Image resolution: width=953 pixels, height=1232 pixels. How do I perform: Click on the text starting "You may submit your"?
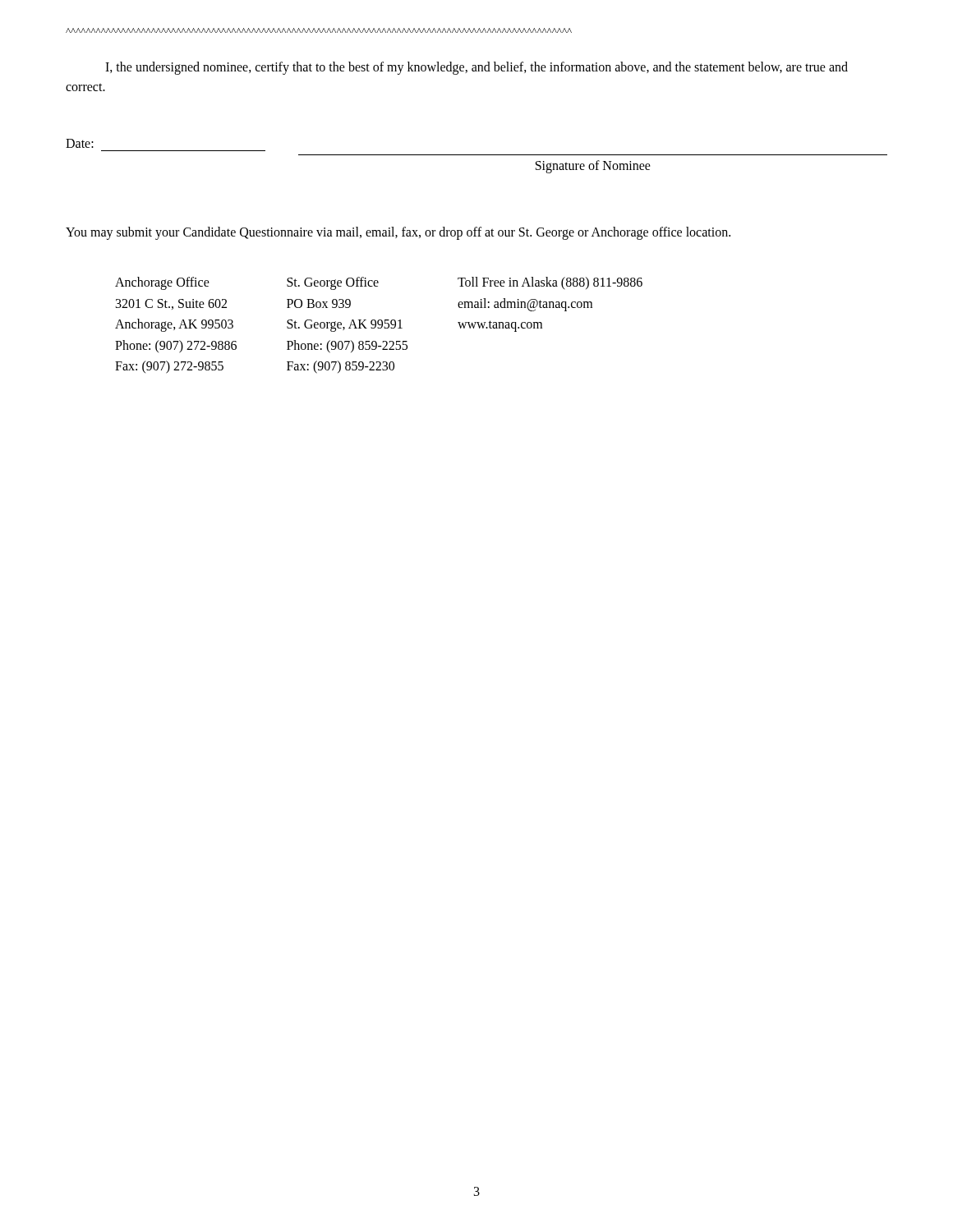(399, 232)
